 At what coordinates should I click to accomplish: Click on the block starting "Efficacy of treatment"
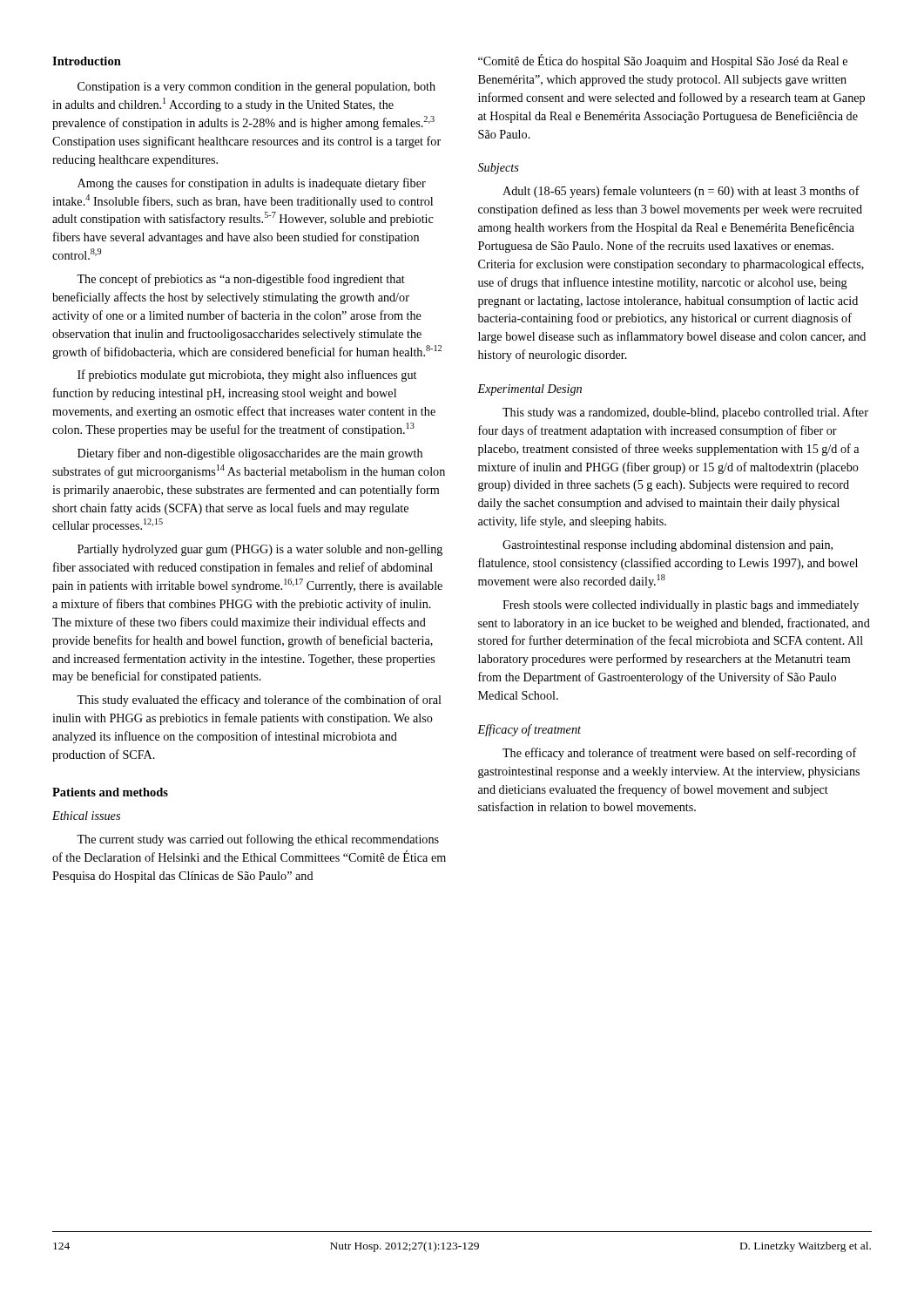(x=529, y=729)
